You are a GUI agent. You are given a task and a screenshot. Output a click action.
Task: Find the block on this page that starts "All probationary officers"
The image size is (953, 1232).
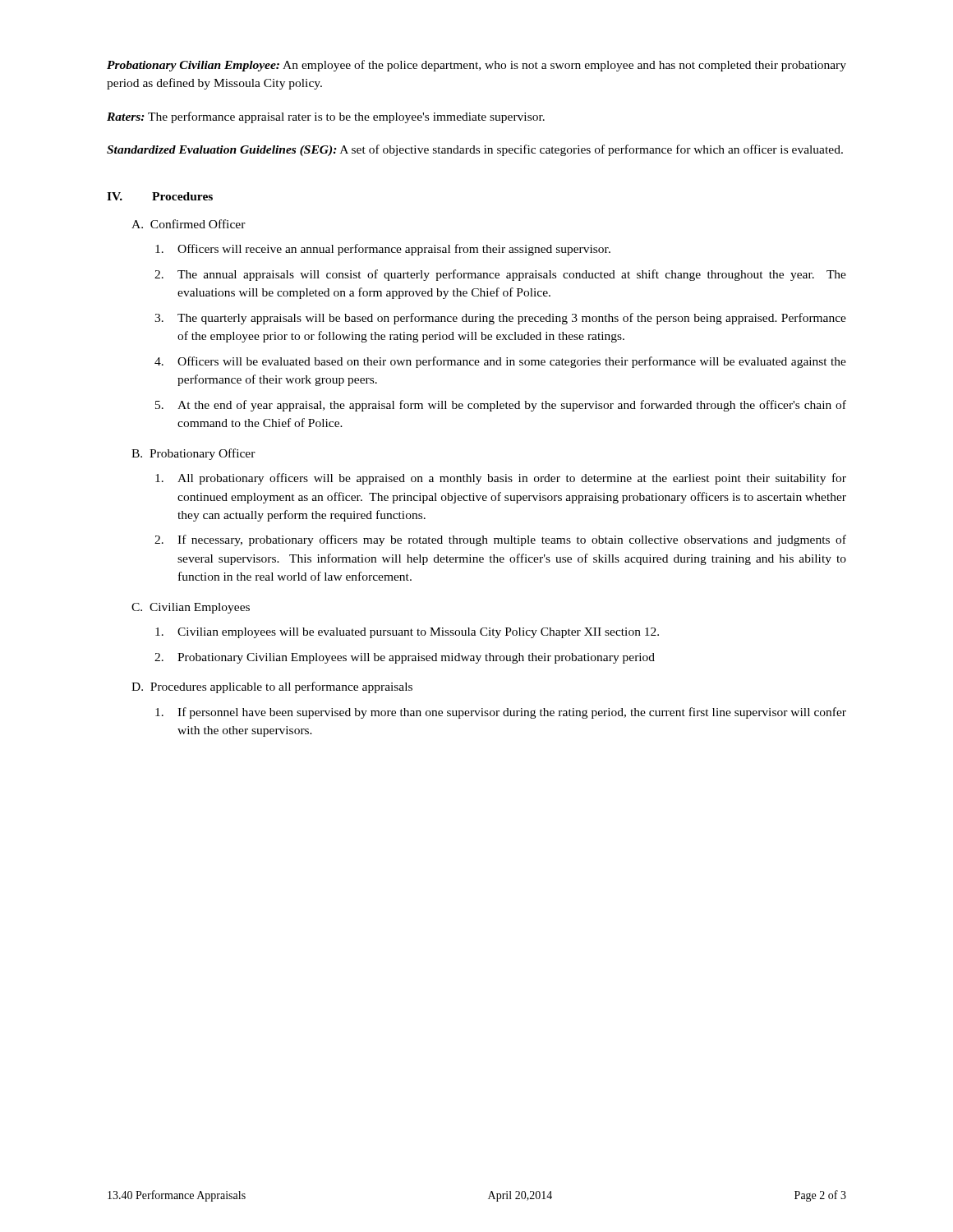[500, 497]
